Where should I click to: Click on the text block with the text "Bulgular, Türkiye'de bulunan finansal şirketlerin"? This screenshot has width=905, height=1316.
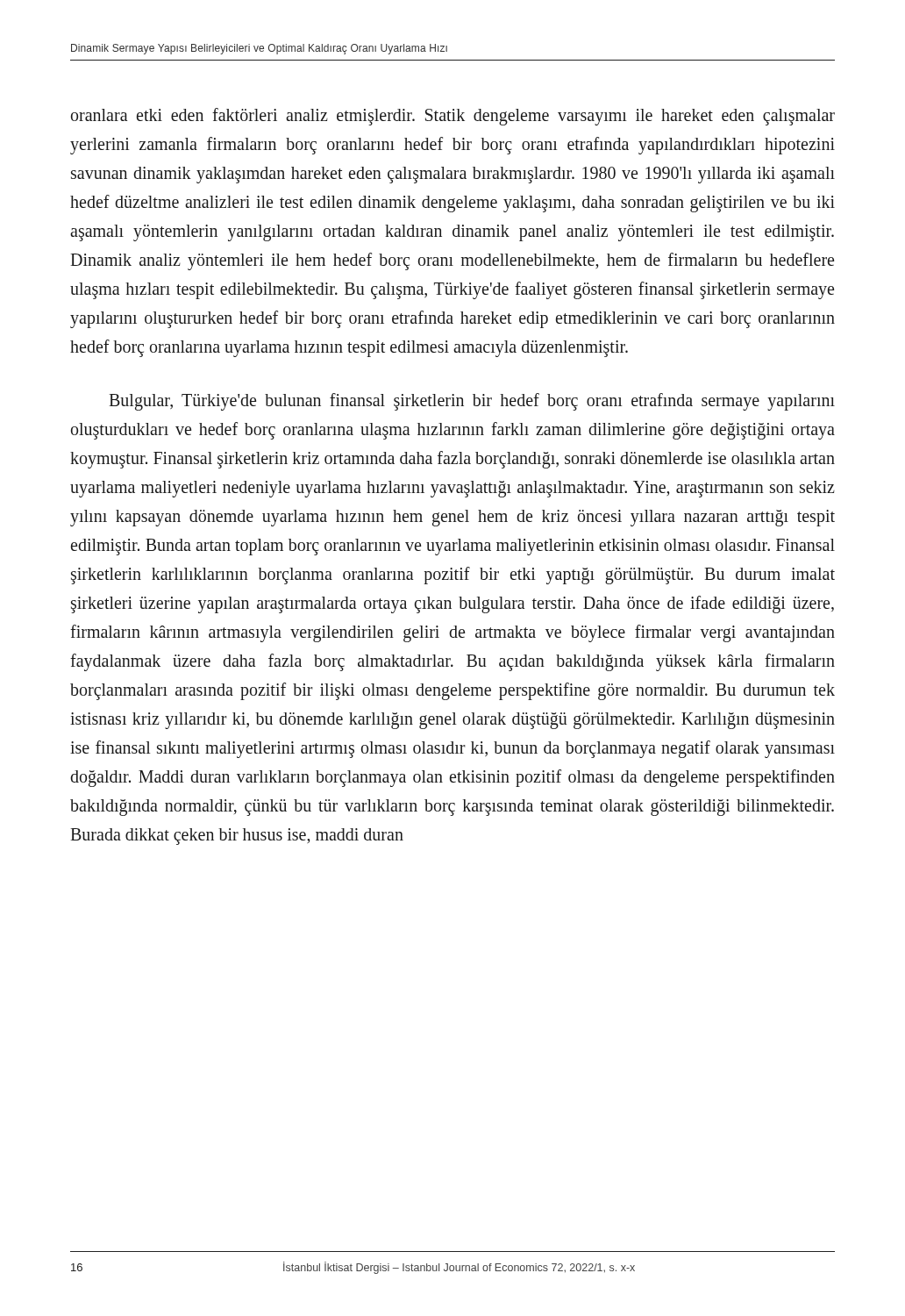(x=452, y=617)
